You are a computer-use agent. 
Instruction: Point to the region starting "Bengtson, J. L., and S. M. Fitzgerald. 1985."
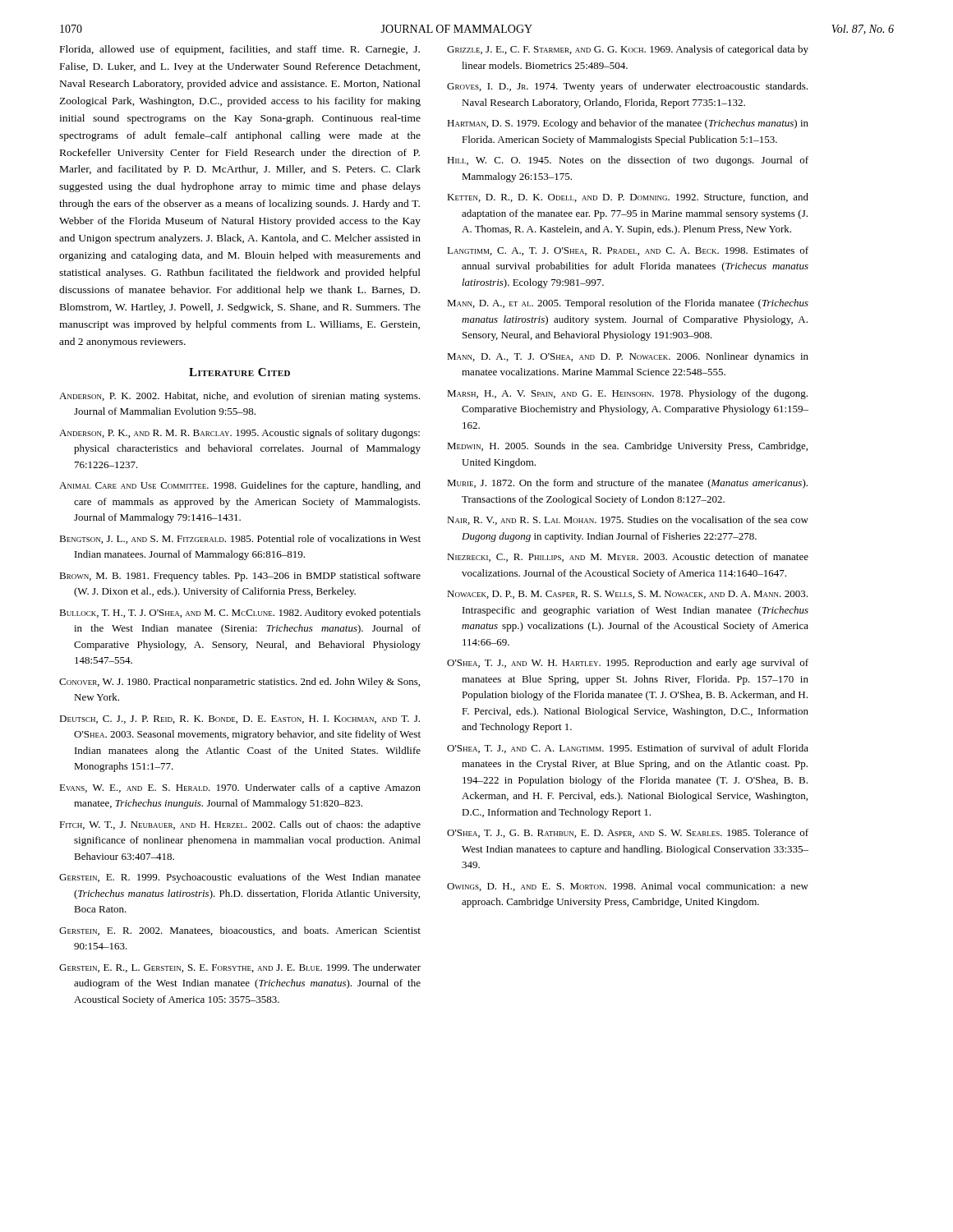coord(240,546)
